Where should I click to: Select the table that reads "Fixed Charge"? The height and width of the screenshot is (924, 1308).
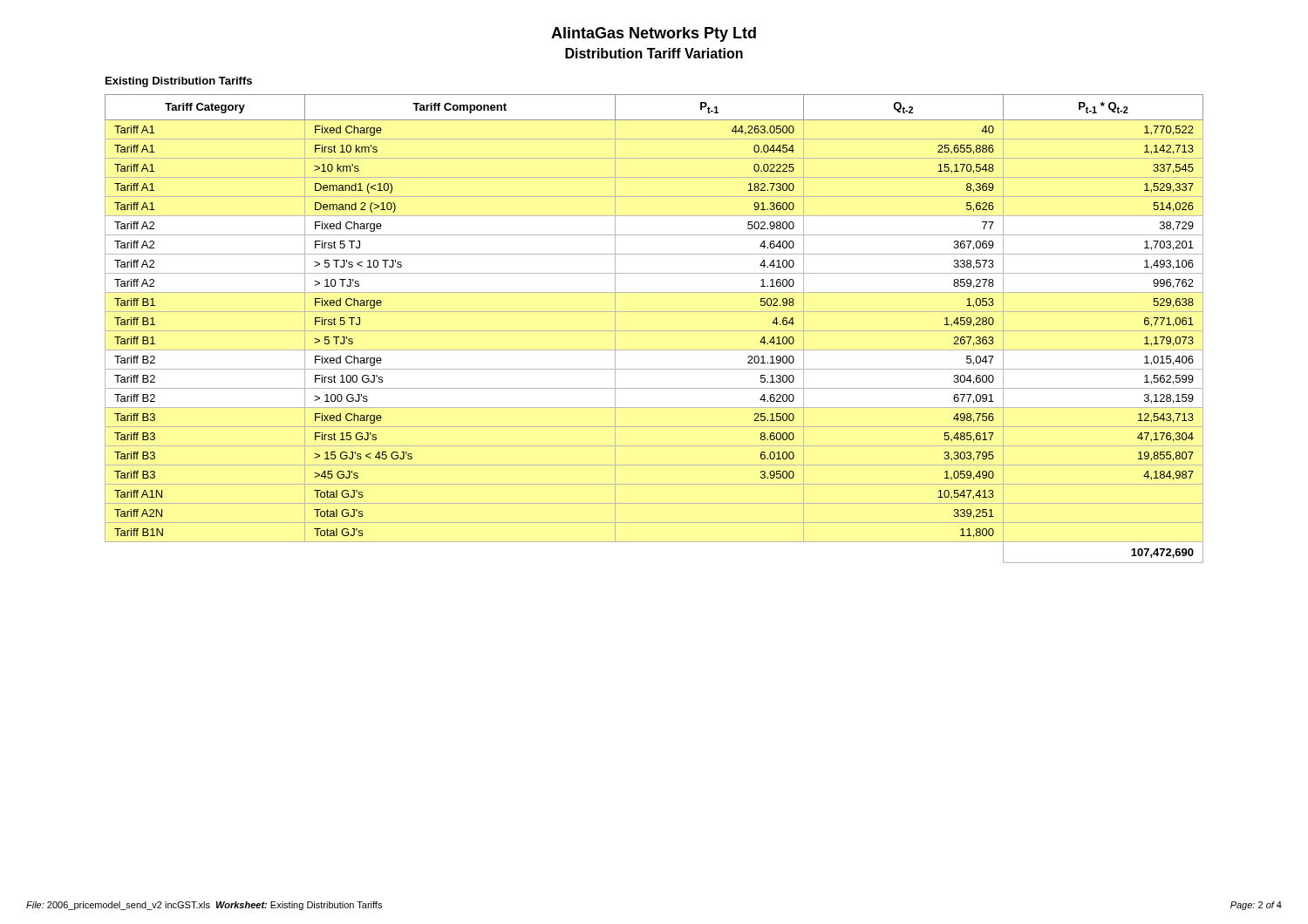click(x=654, y=328)
